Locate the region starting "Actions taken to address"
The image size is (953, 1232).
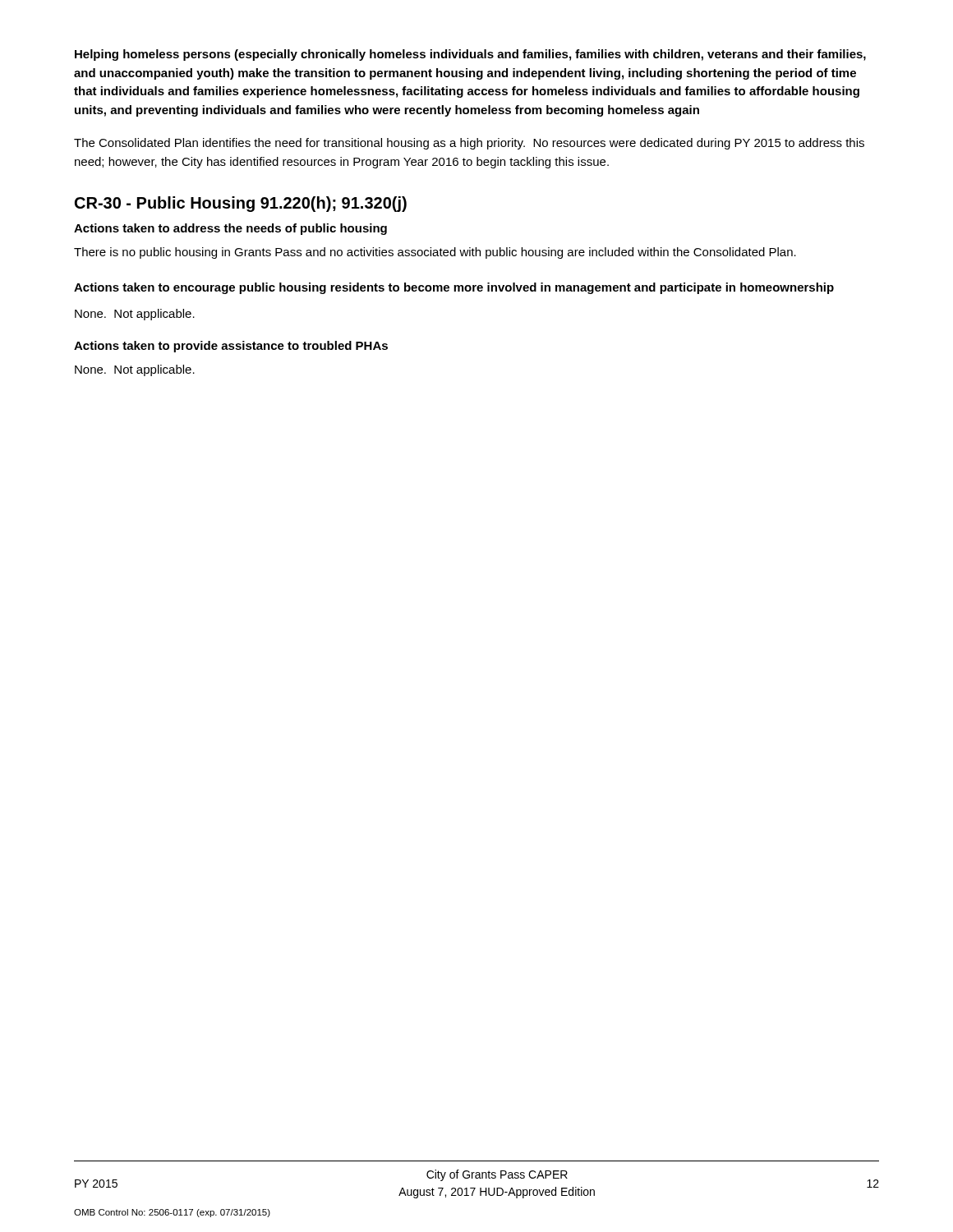click(231, 228)
